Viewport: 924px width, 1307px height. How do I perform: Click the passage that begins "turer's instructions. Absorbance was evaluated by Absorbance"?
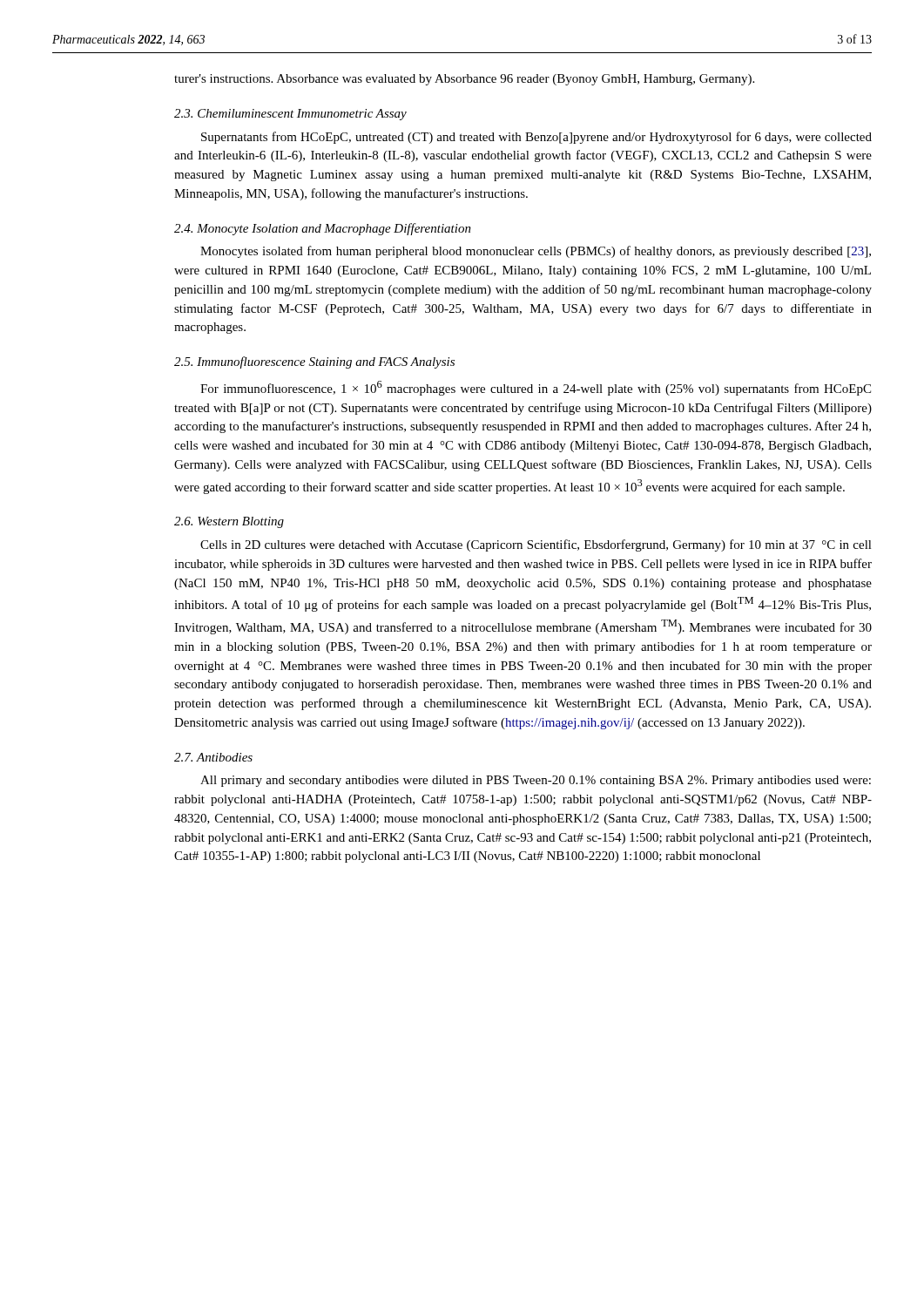click(465, 78)
